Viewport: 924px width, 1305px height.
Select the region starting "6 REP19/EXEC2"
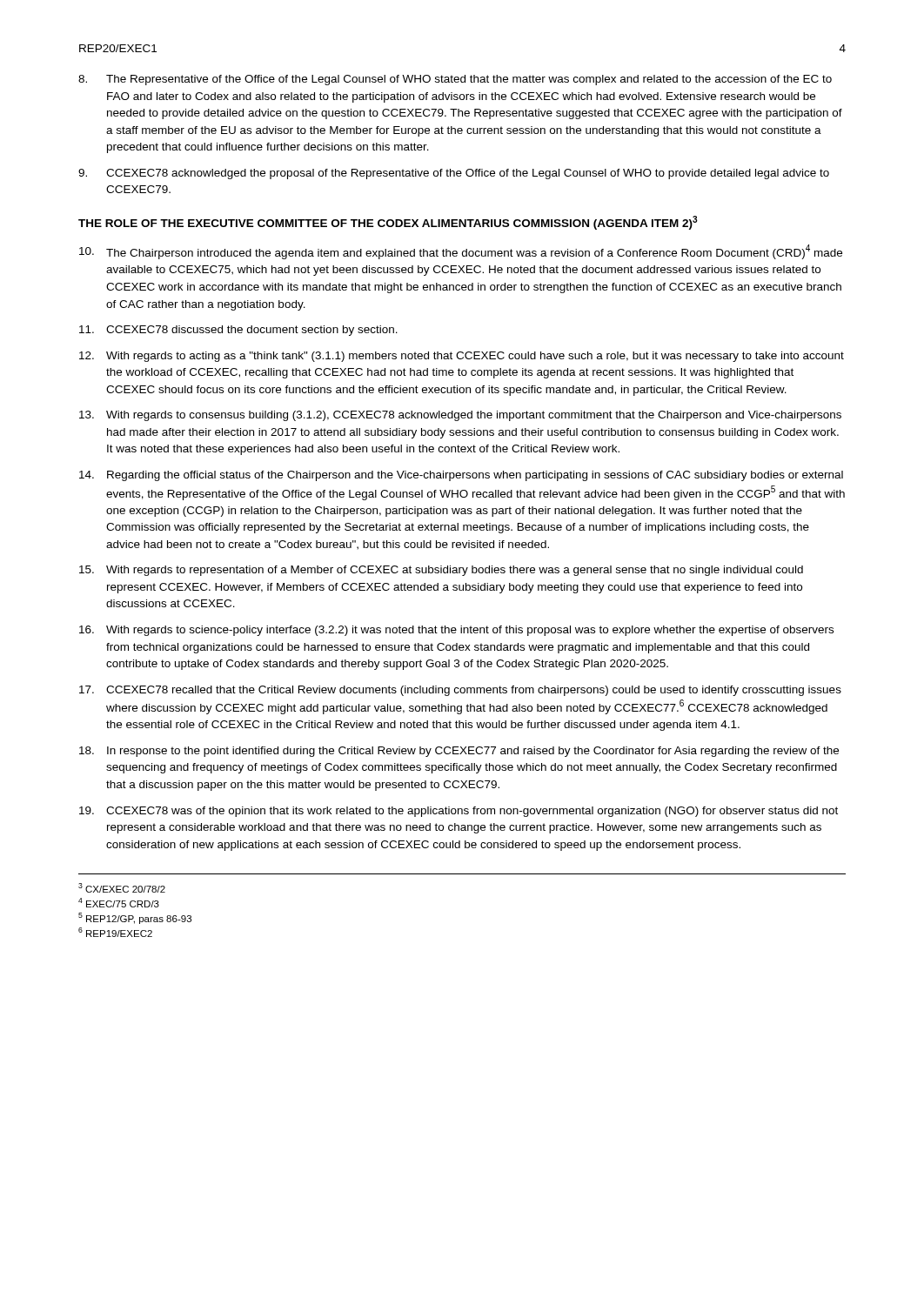click(115, 932)
